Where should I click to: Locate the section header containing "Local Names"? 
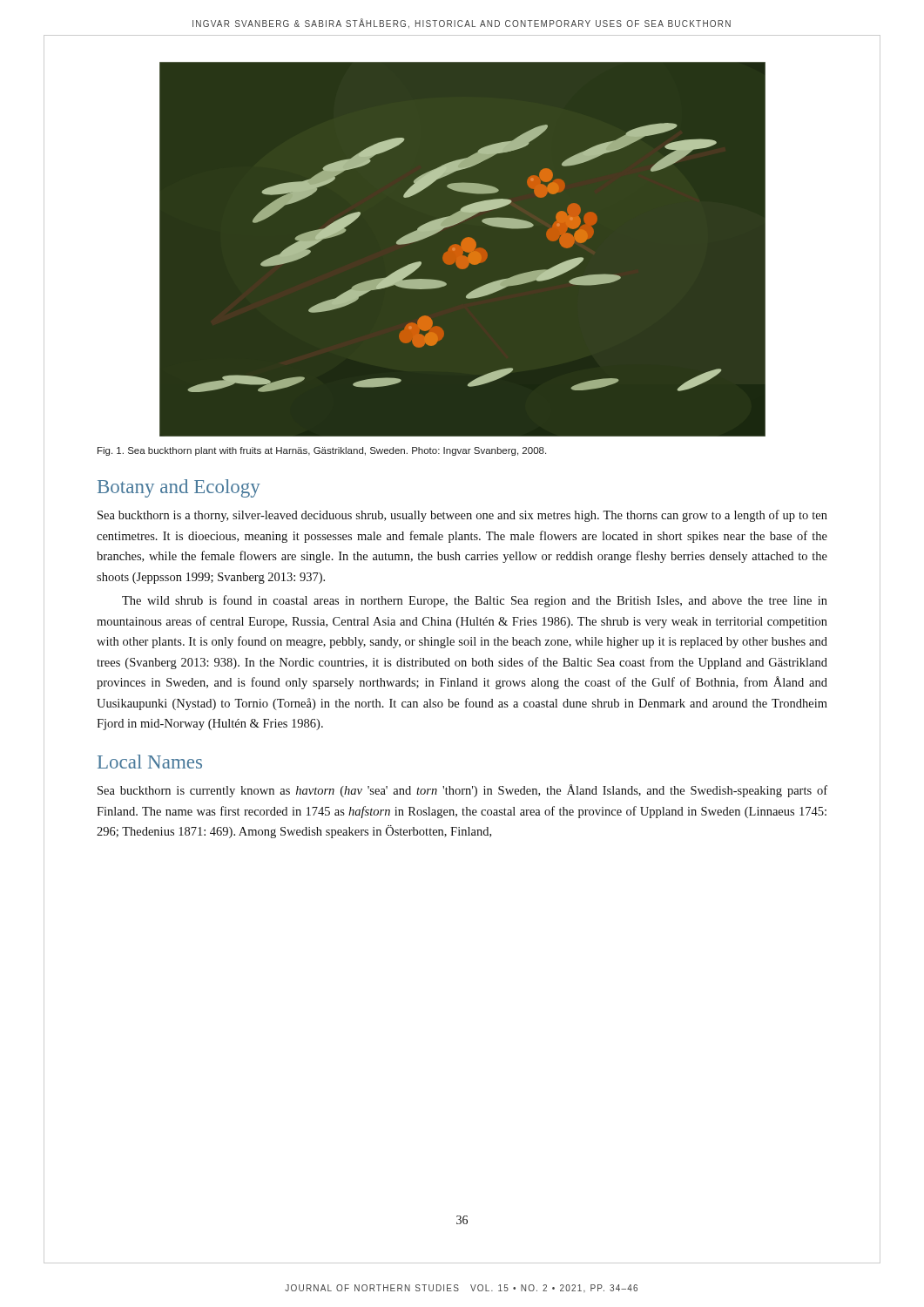tap(150, 762)
